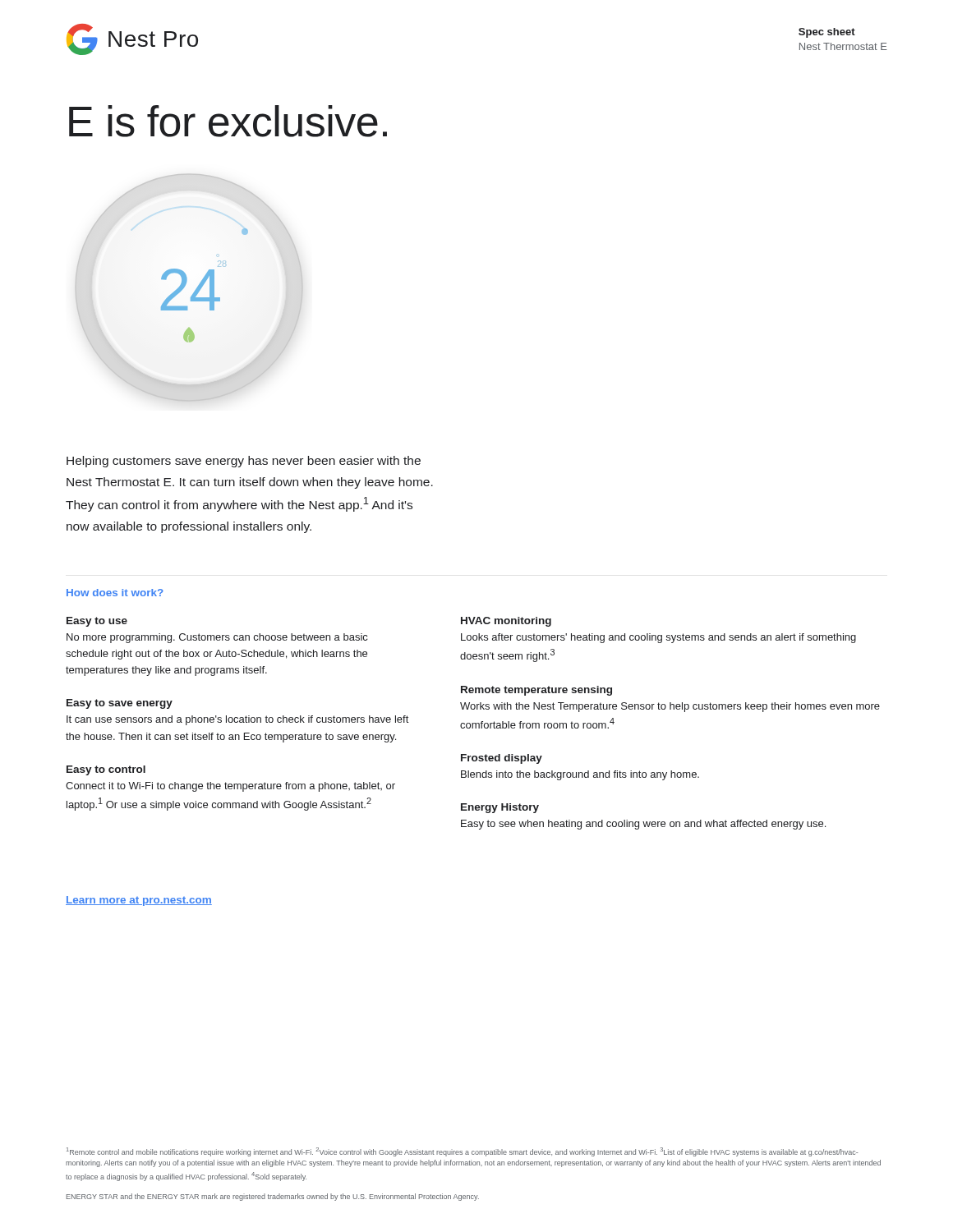This screenshot has height=1232, width=953.
Task: Click on the element starting "How does it"
Action: tap(115, 593)
